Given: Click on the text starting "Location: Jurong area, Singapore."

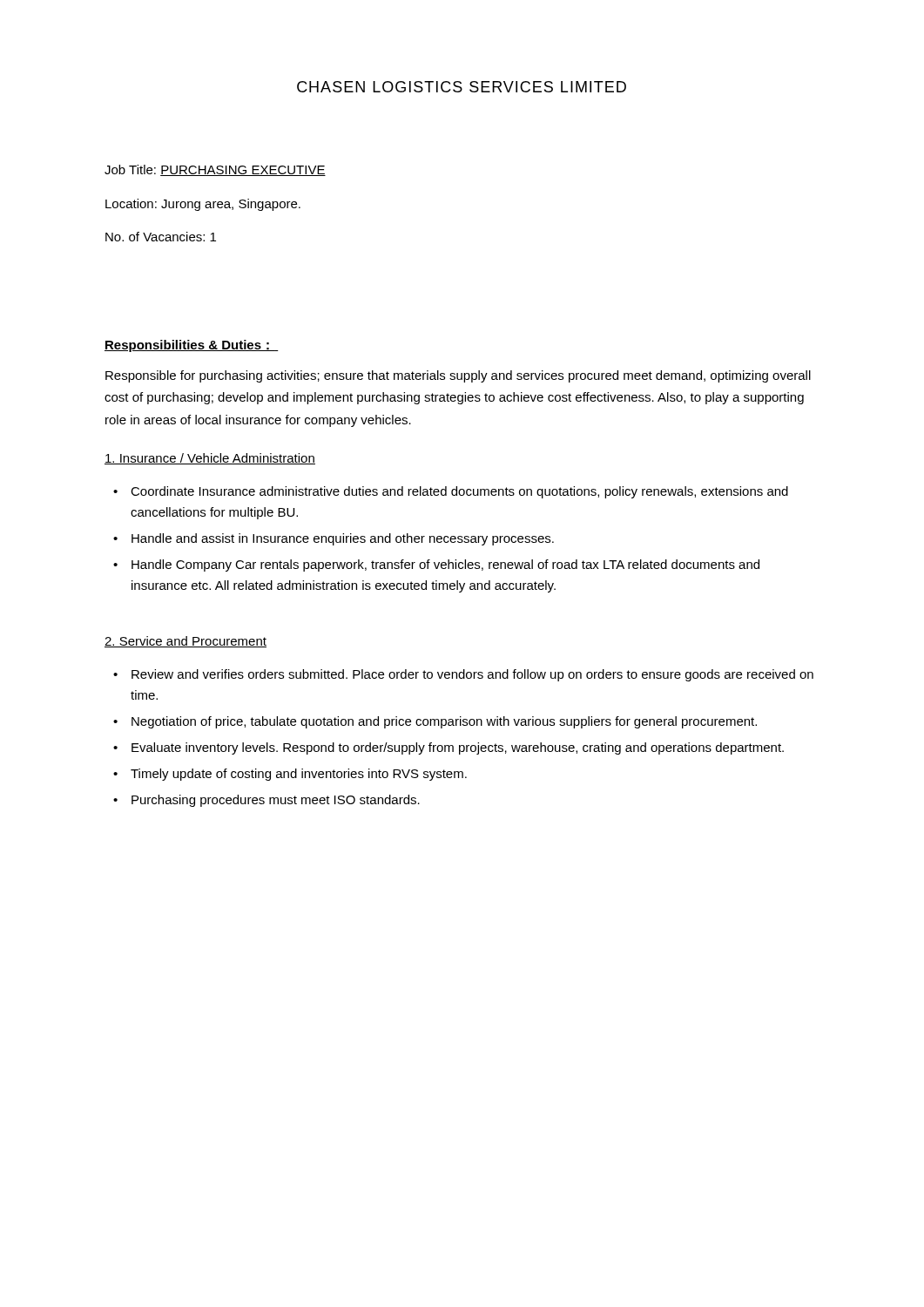Looking at the screenshot, I should click(203, 203).
